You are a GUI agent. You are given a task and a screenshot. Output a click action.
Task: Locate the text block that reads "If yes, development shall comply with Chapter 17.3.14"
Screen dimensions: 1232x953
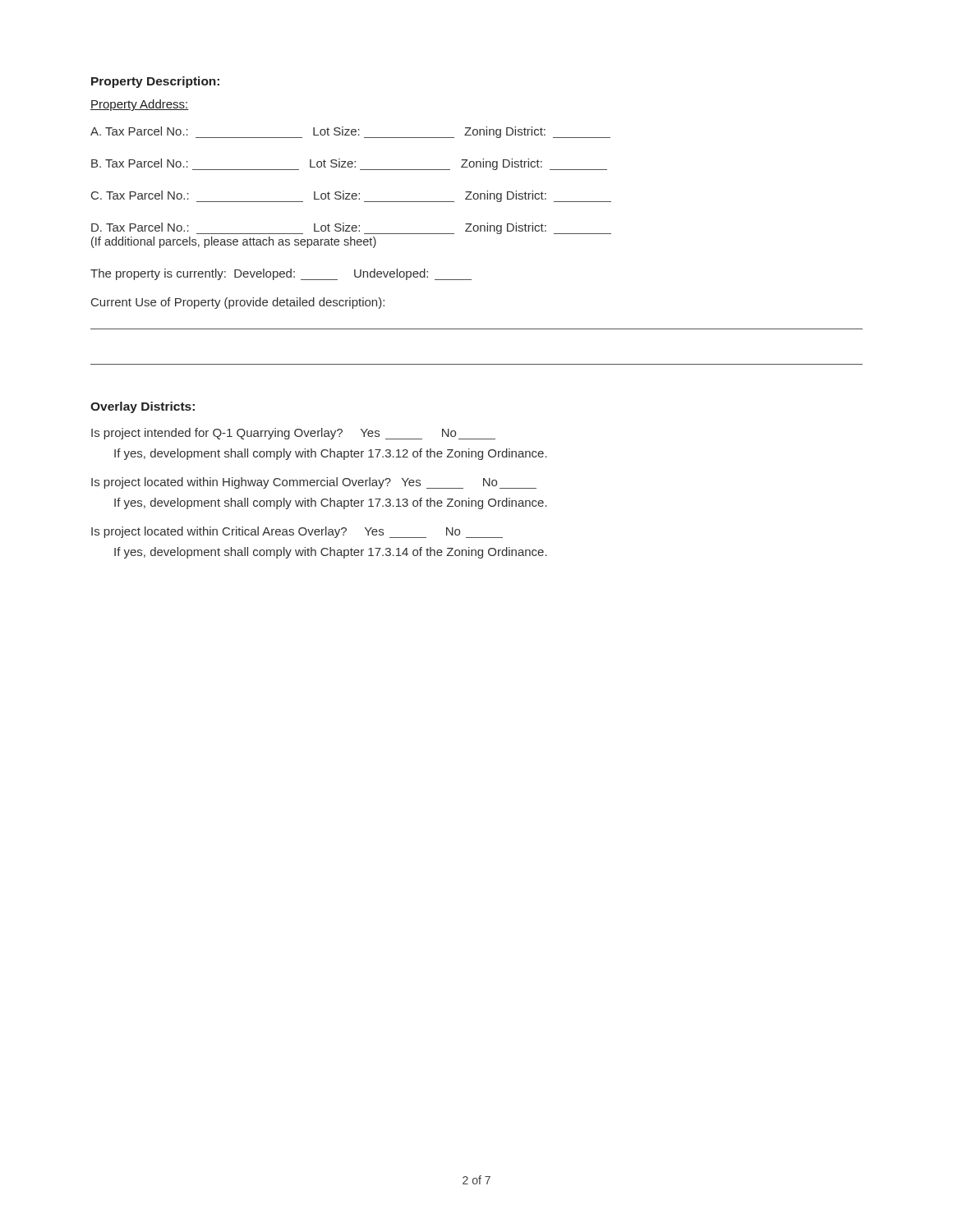pyautogui.click(x=331, y=552)
